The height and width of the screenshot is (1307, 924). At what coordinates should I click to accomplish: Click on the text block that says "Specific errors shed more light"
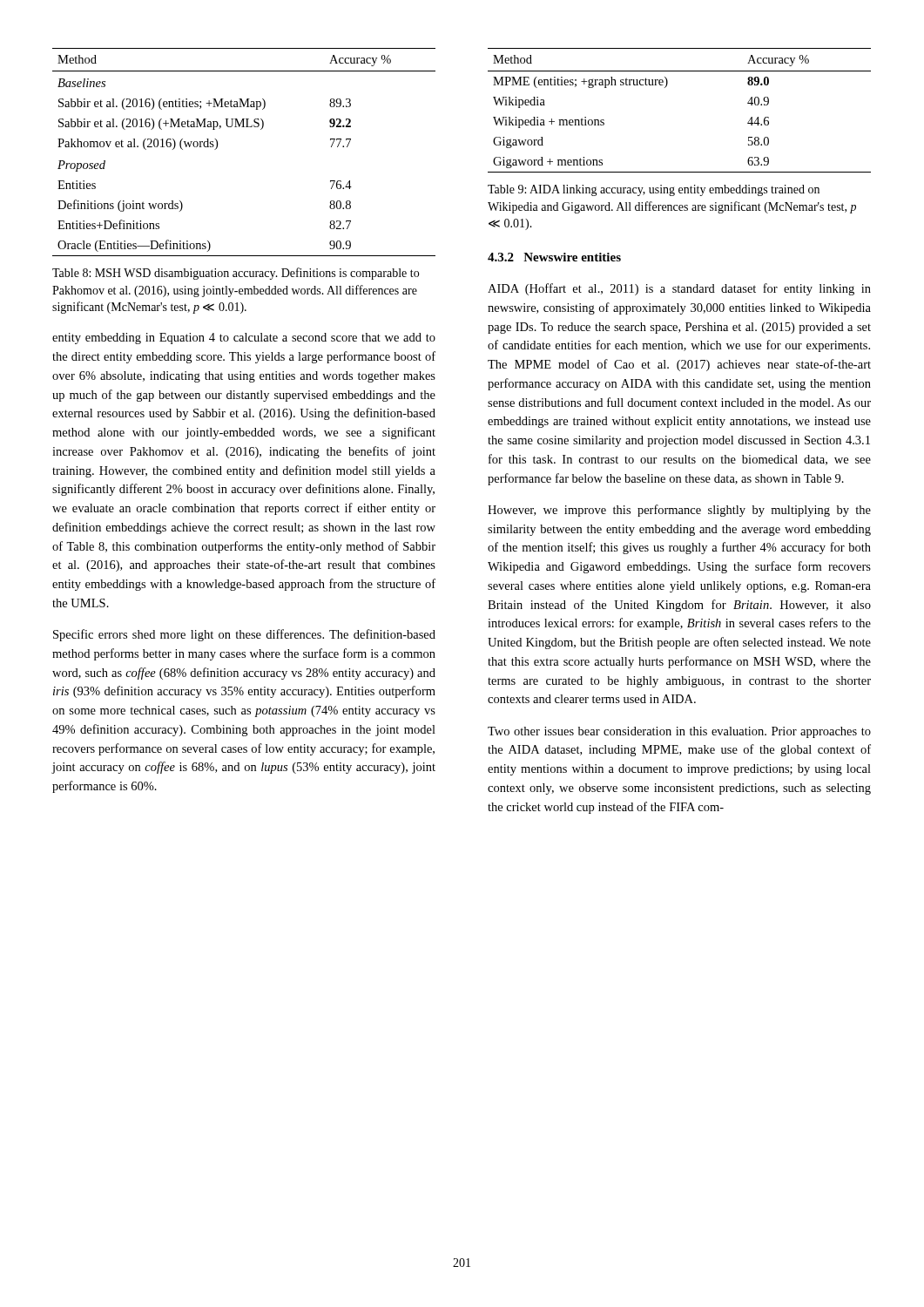click(x=244, y=711)
